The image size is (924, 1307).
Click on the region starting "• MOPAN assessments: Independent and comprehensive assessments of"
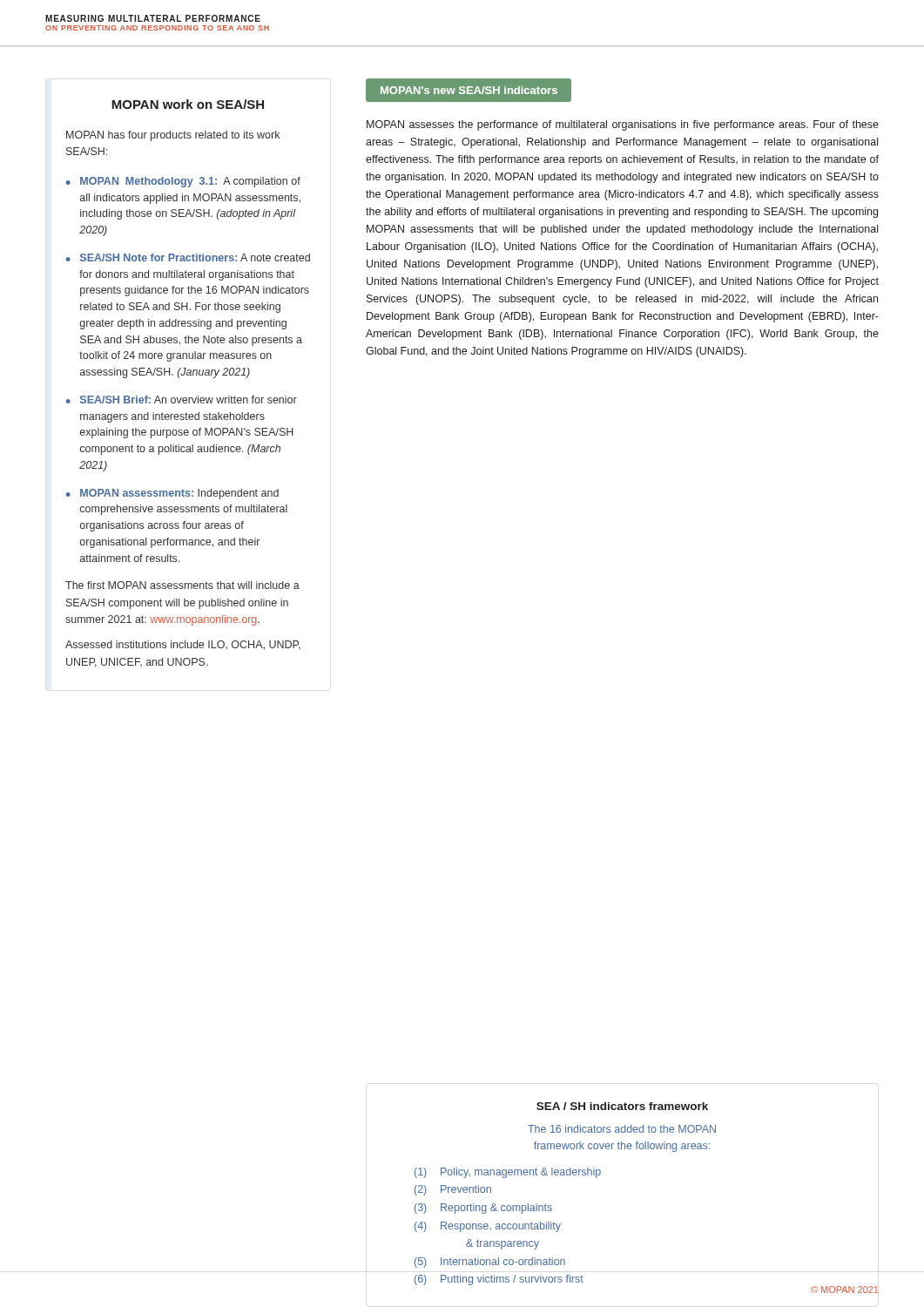click(188, 526)
